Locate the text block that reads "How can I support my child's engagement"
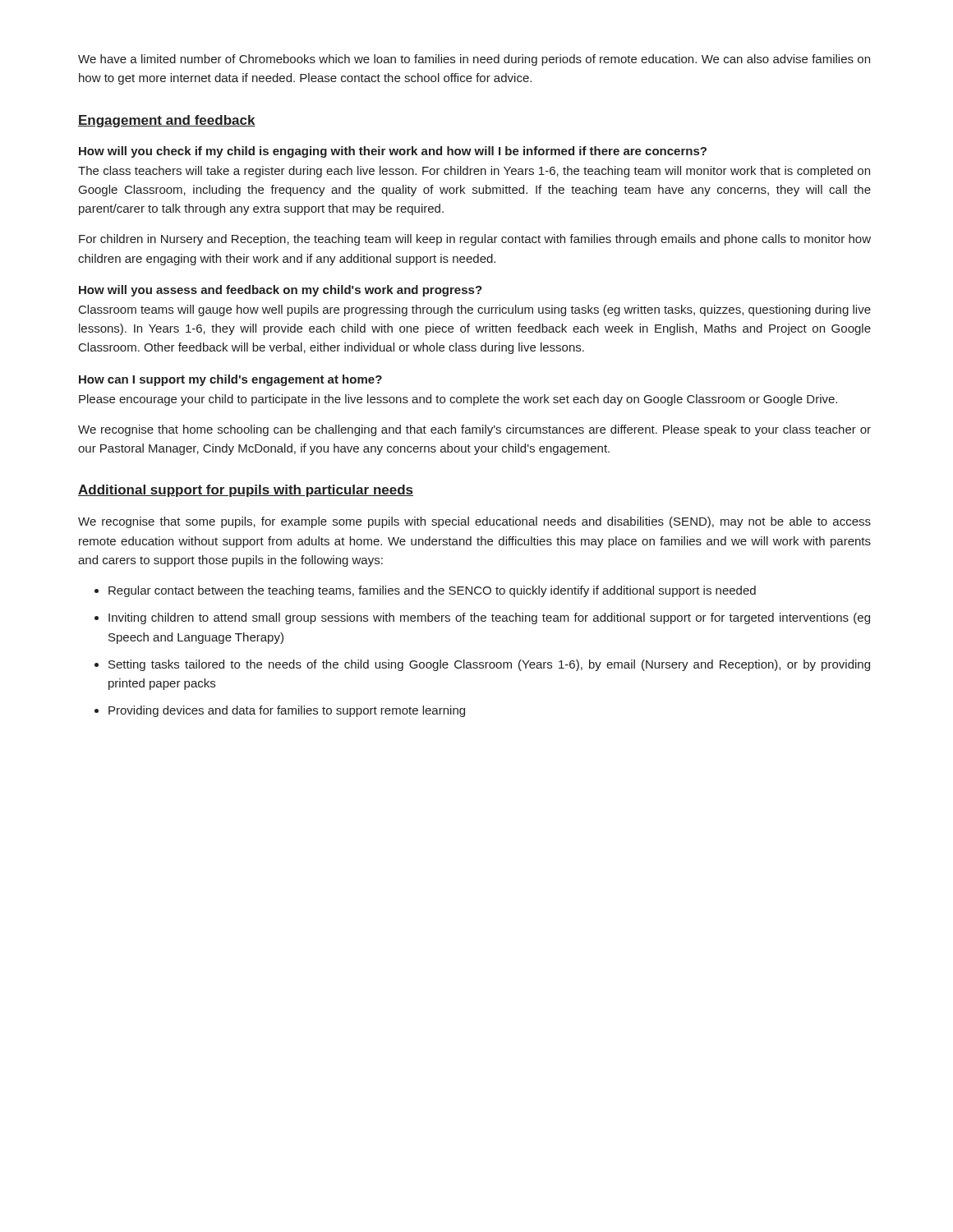 230,379
